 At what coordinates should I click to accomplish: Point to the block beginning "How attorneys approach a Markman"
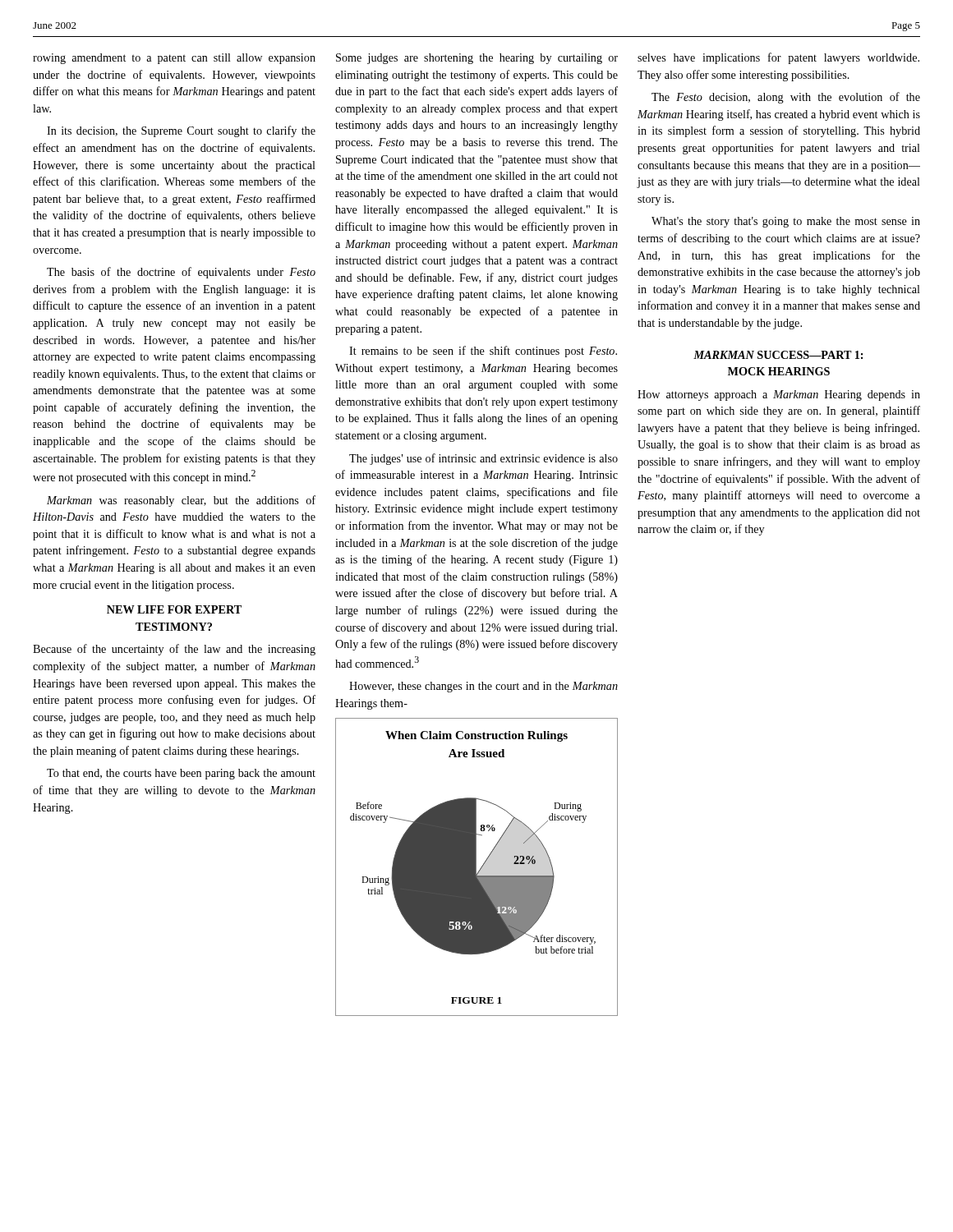[x=779, y=462]
